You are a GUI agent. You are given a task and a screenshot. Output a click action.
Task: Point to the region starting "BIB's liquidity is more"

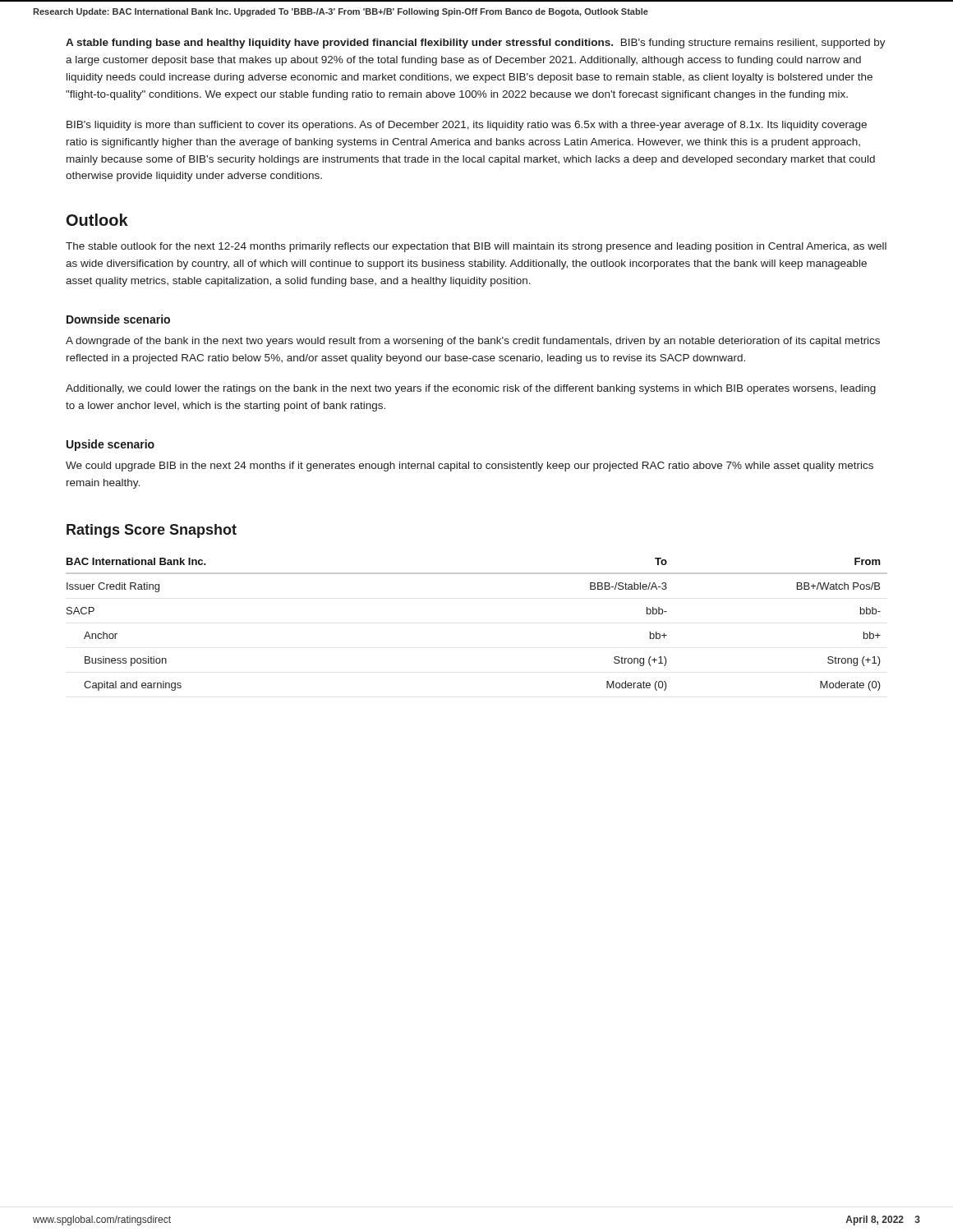(x=471, y=150)
